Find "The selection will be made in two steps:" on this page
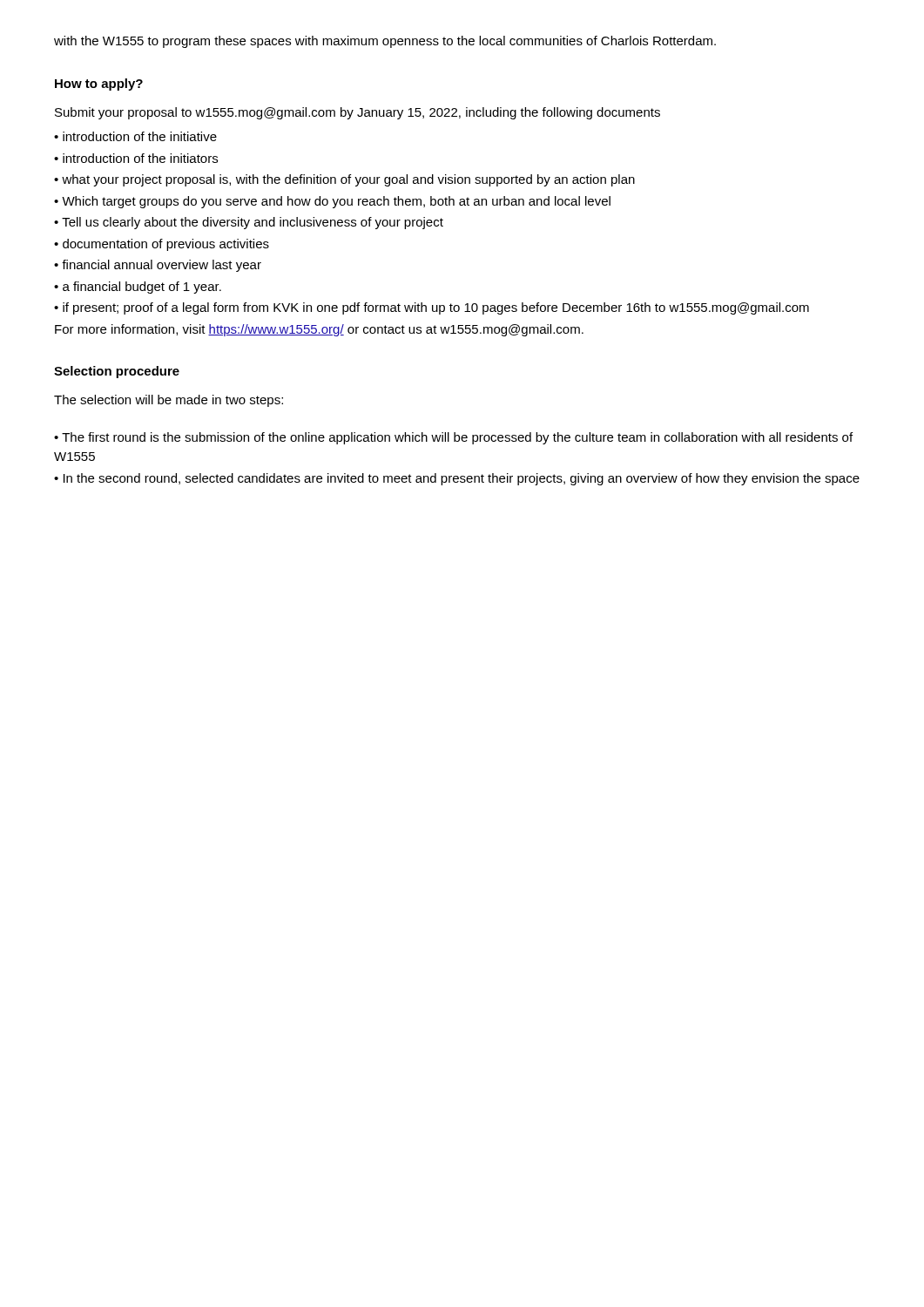 [169, 399]
